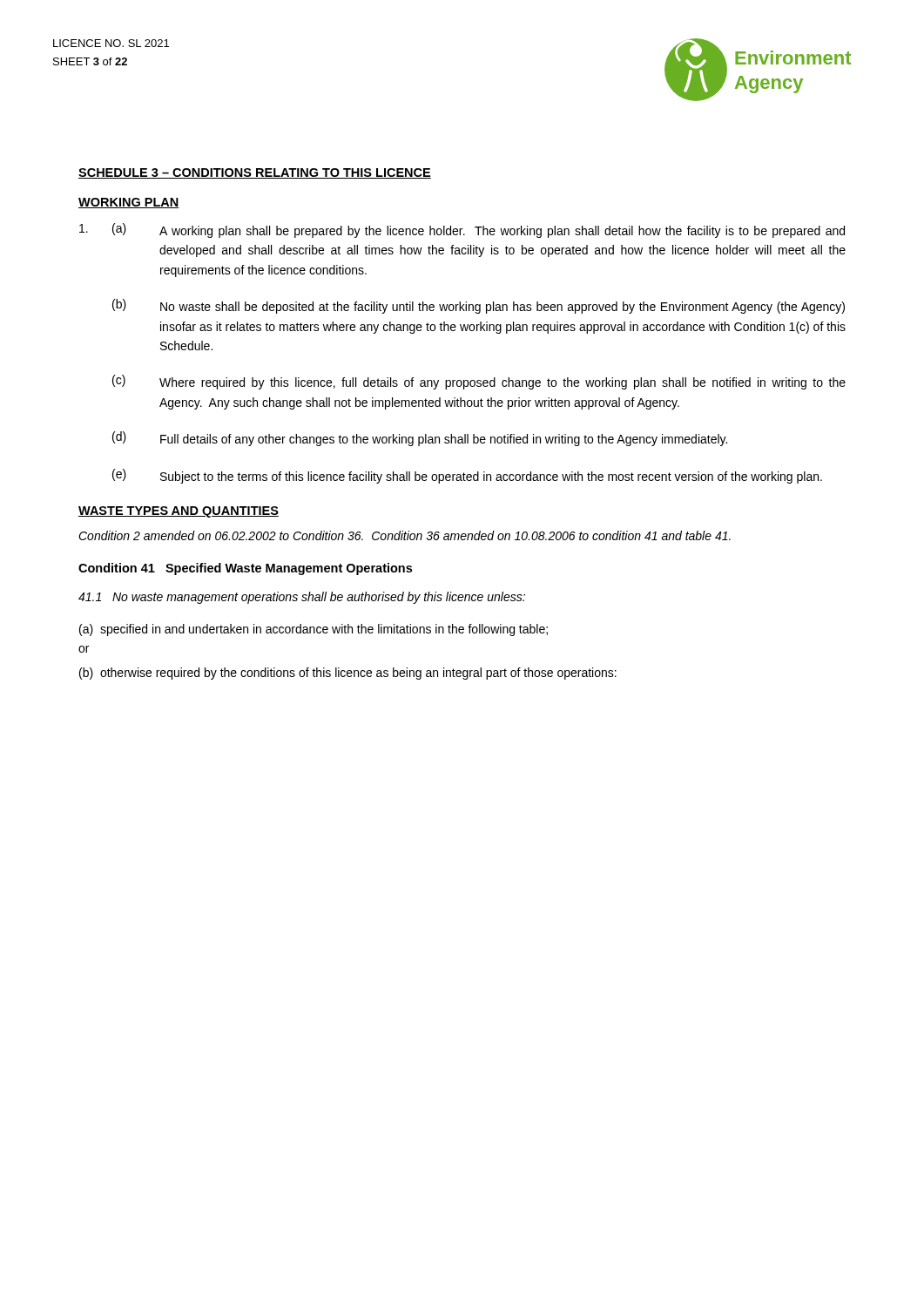Find the logo
Viewport: 924px width, 1307px height.
coord(767,70)
